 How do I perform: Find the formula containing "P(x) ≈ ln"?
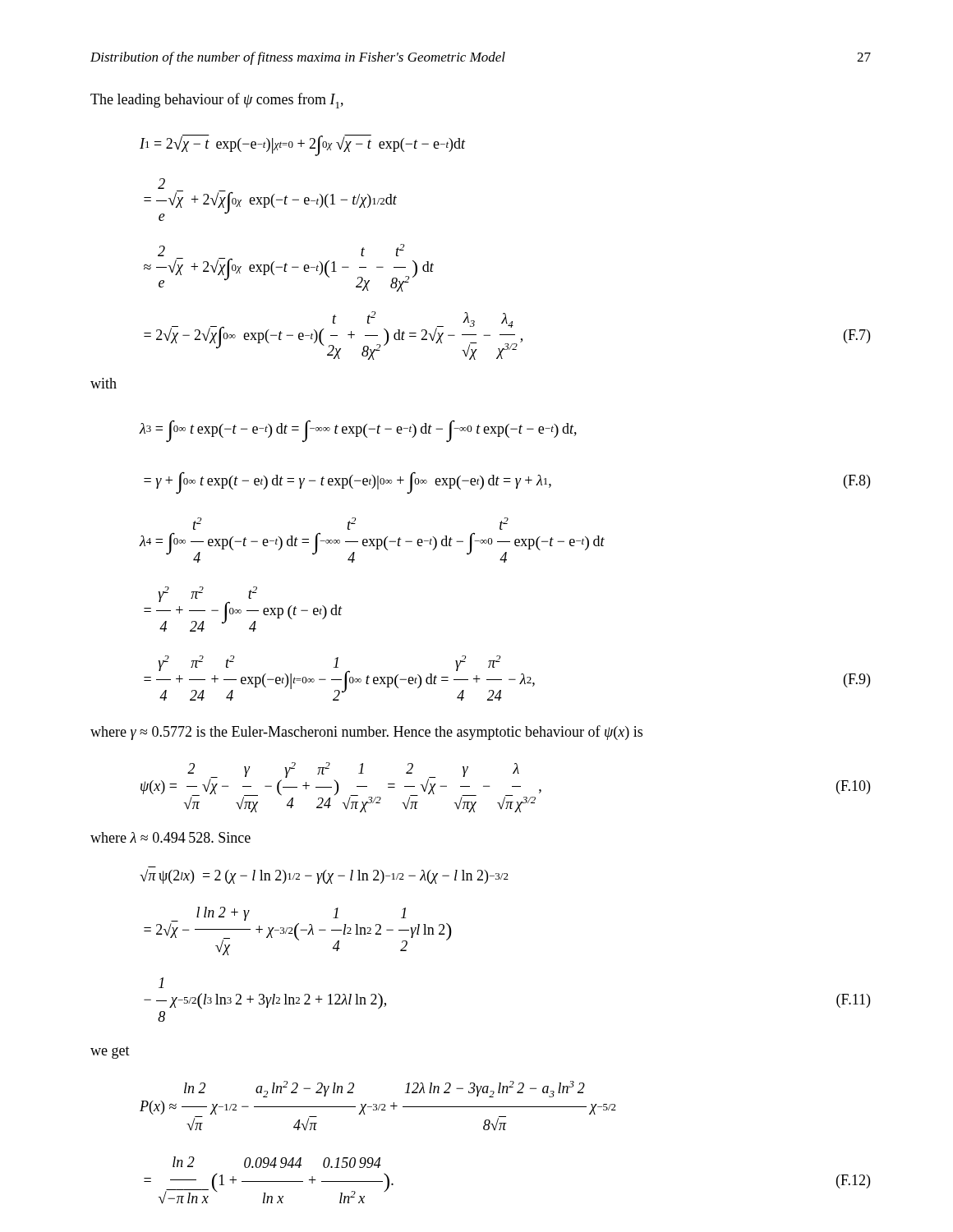[x=295, y=1089]
